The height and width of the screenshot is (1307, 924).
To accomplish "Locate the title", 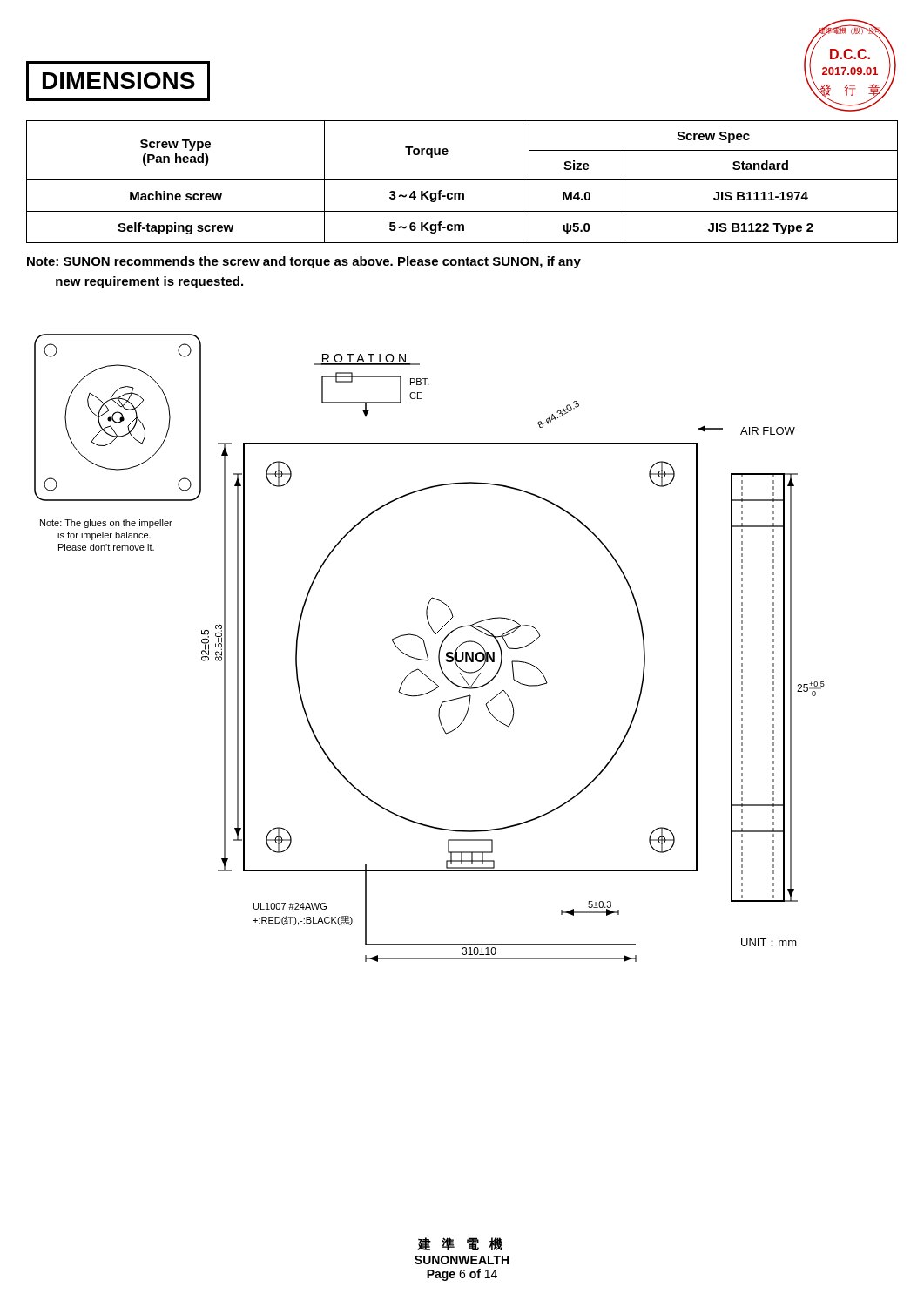I will [x=118, y=81].
